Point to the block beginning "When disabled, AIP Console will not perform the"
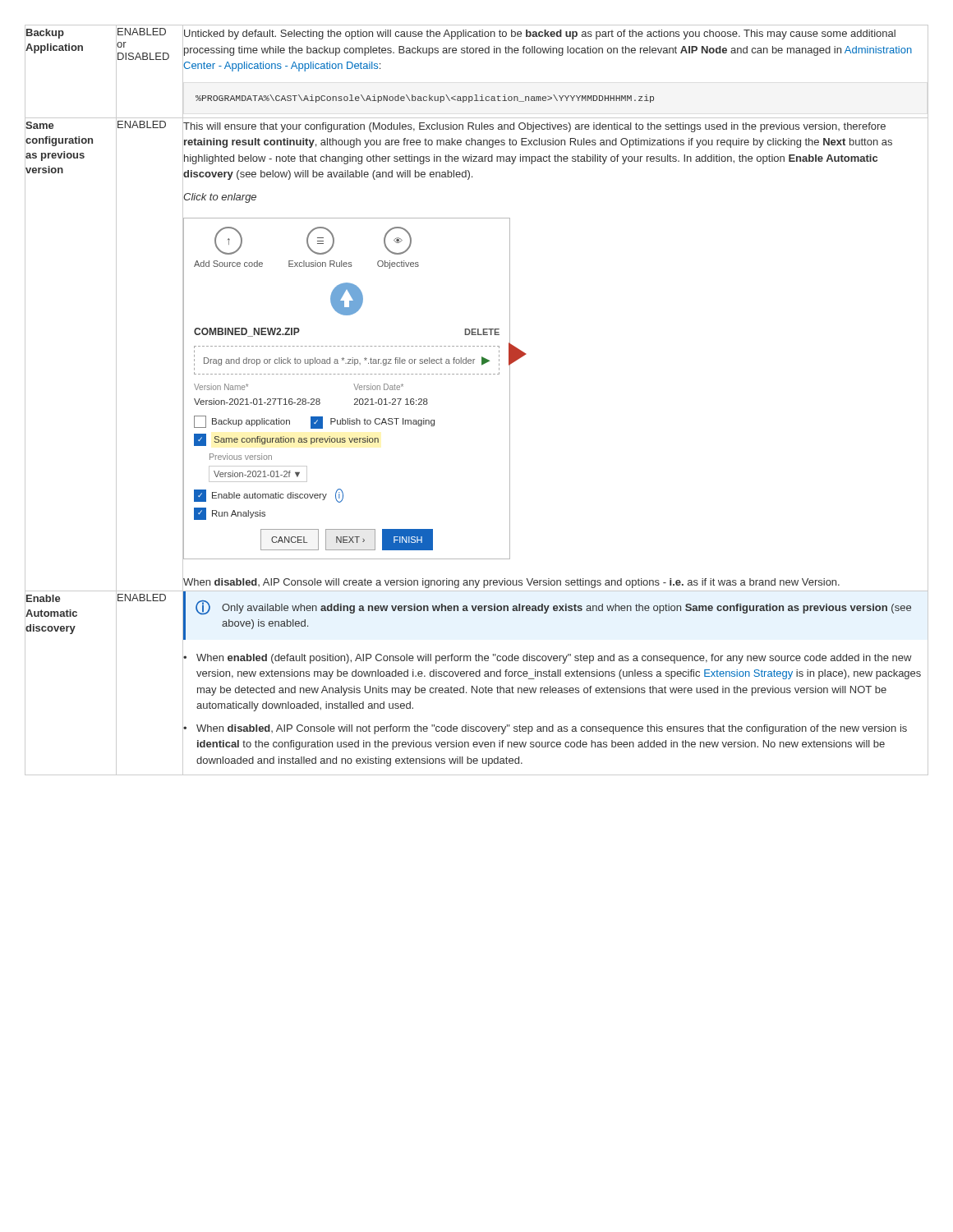 (552, 744)
